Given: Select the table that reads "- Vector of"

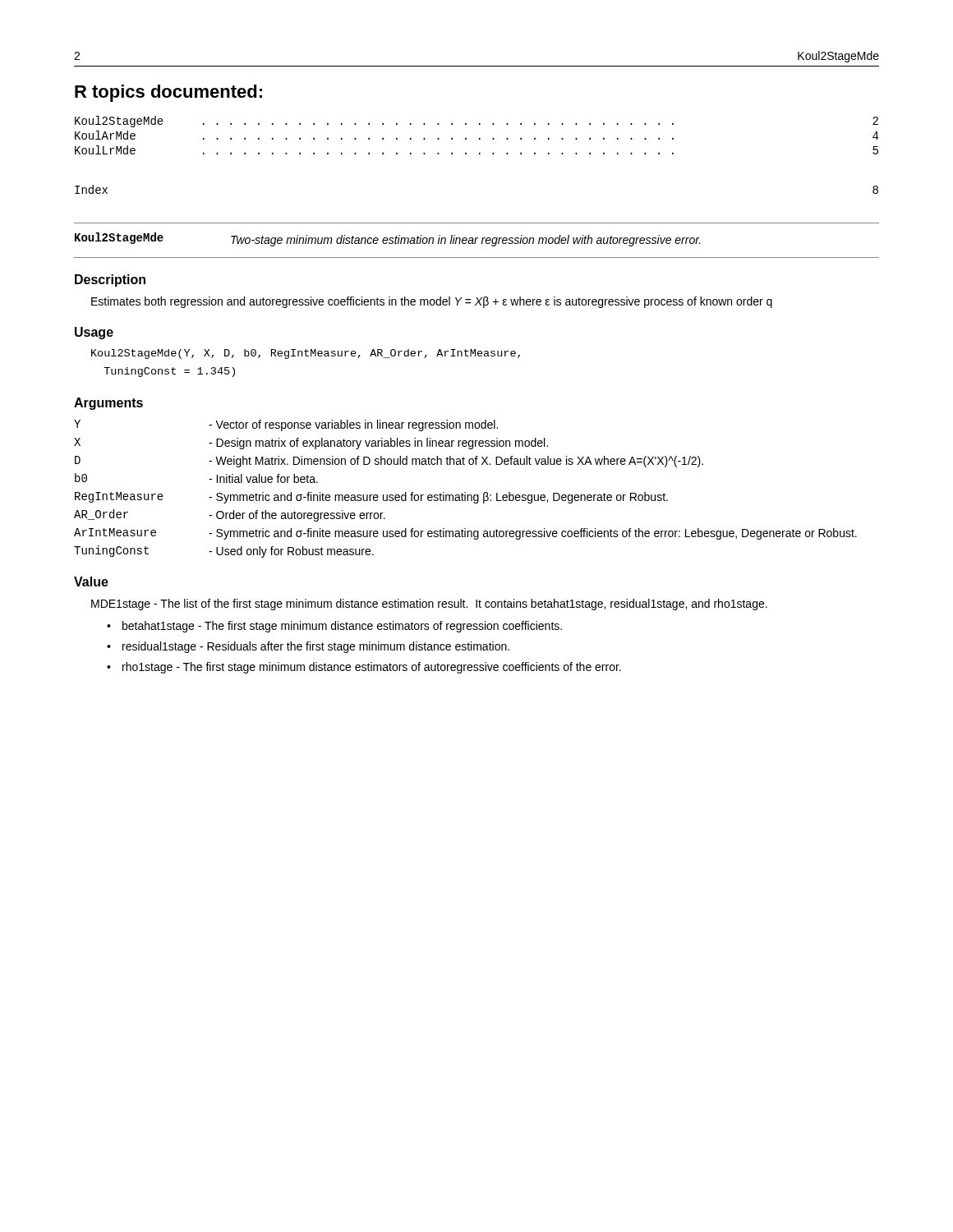Looking at the screenshot, I should point(476,488).
